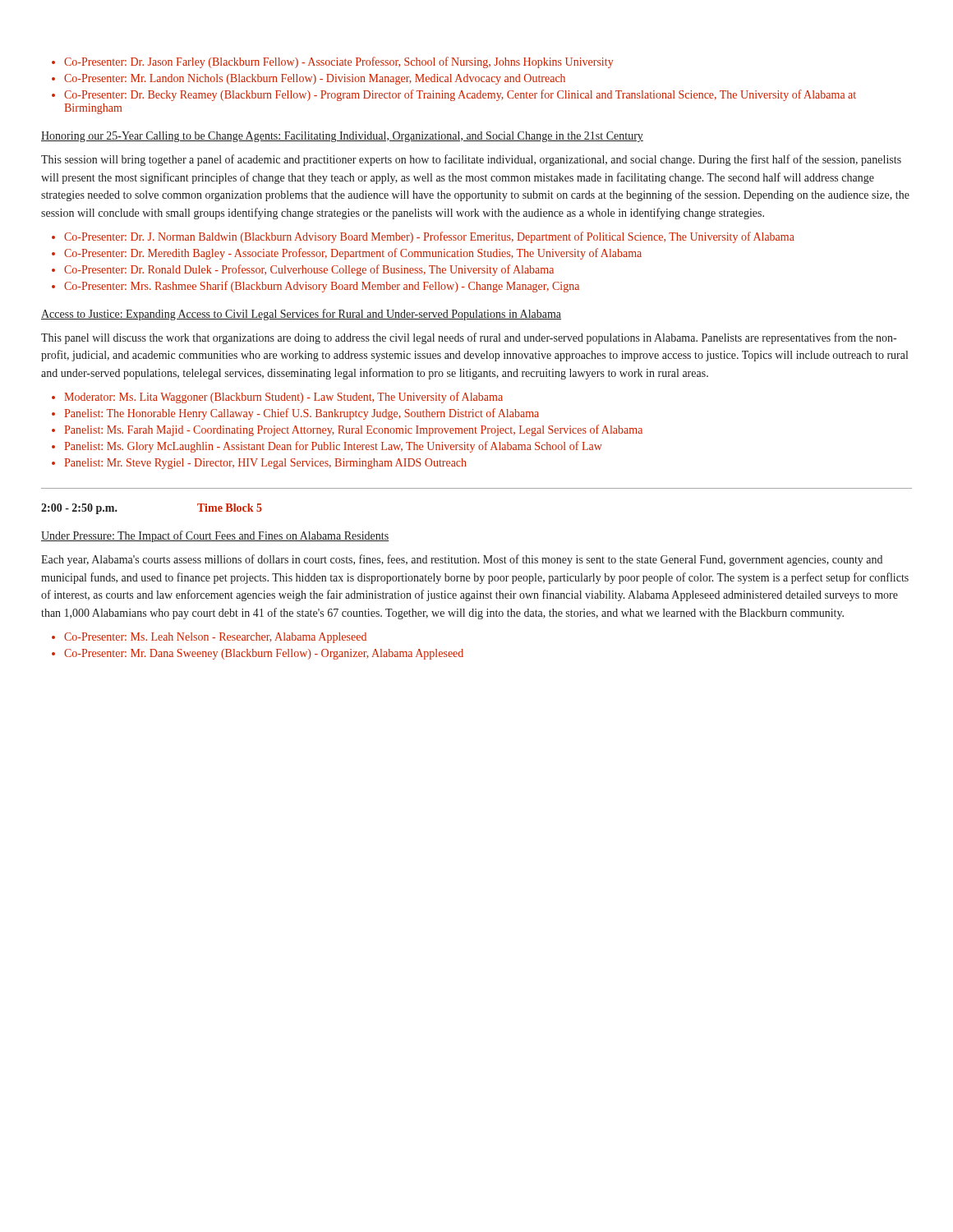Image resolution: width=953 pixels, height=1232 pixels.
Task: Click the passage that begins "Co-Presenter: Dr. Becky Reamey (Blackburn"
Action: [460, 101]
